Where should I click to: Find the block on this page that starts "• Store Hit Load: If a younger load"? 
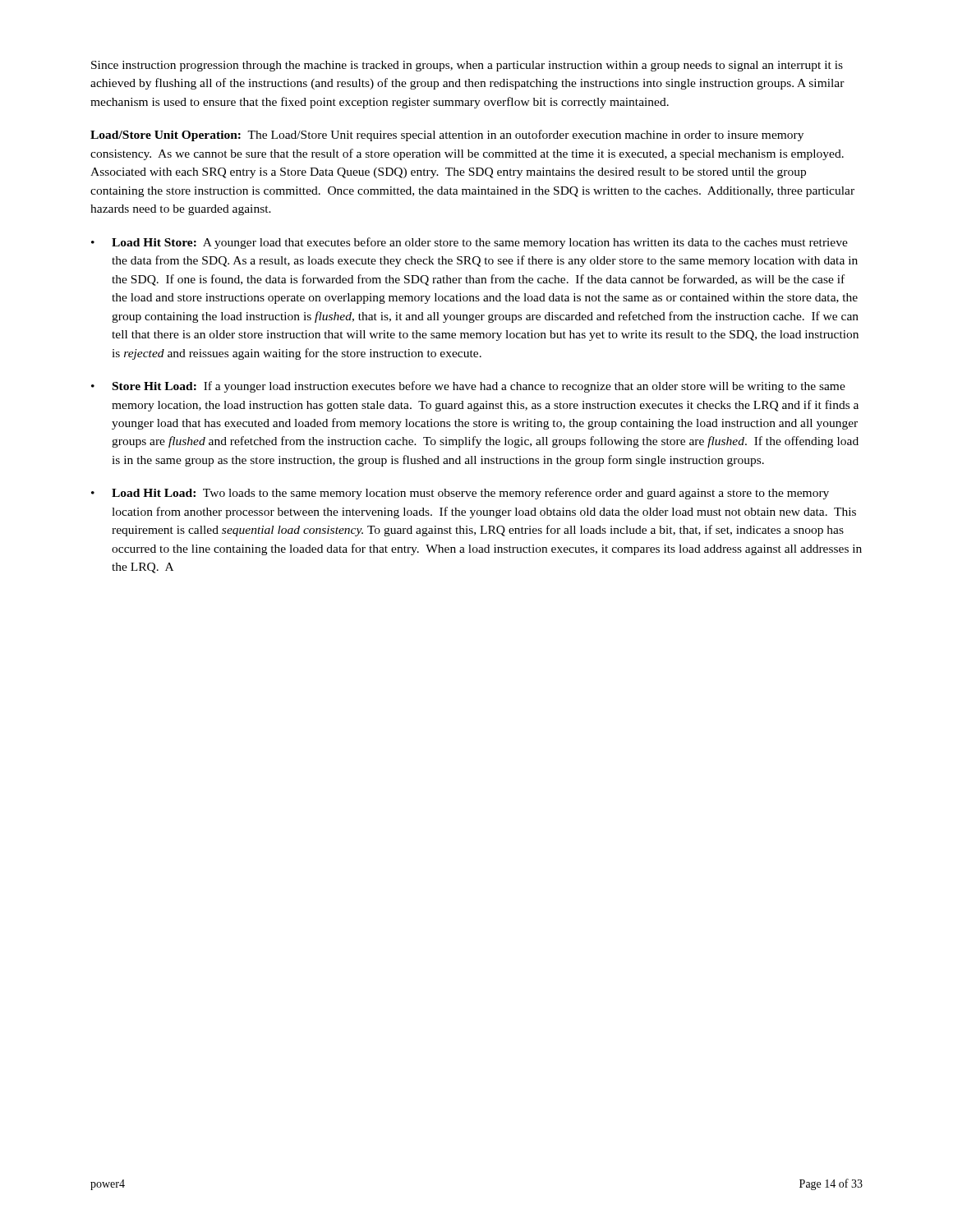476,423
